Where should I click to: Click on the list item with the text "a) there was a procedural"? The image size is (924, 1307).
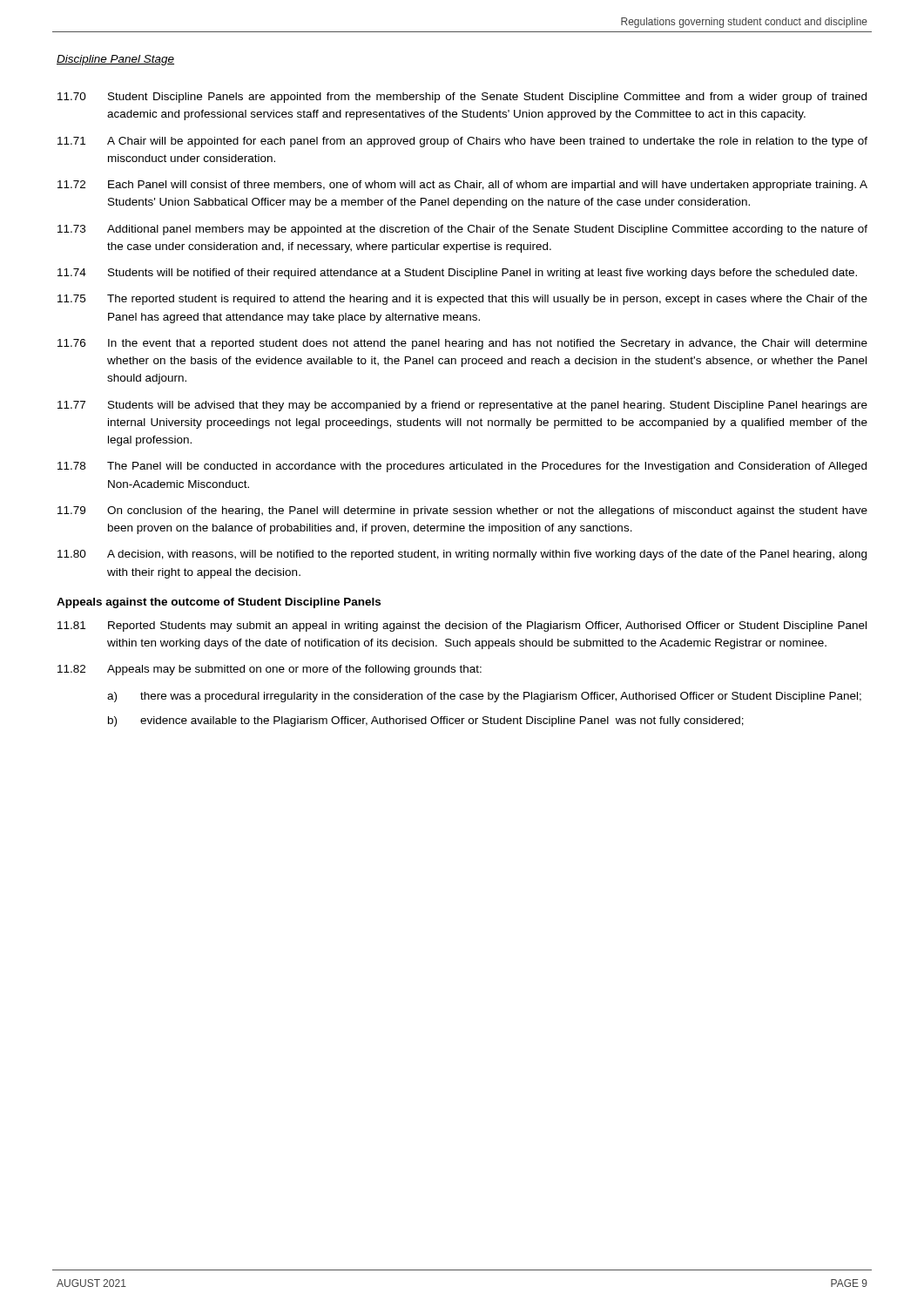tap(487, 696)
